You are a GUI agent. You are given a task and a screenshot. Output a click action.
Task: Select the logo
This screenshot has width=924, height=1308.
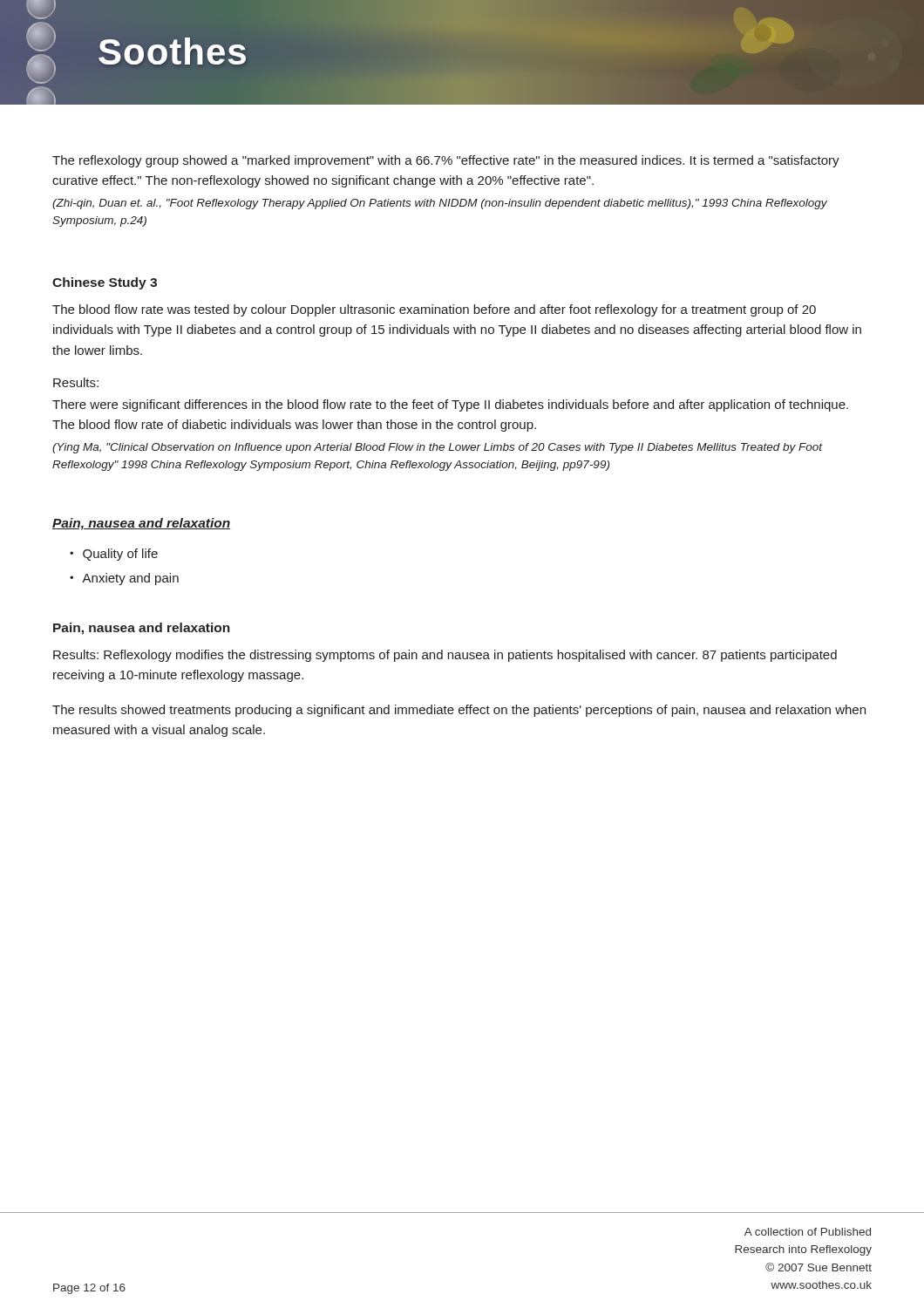click(462, 52)
